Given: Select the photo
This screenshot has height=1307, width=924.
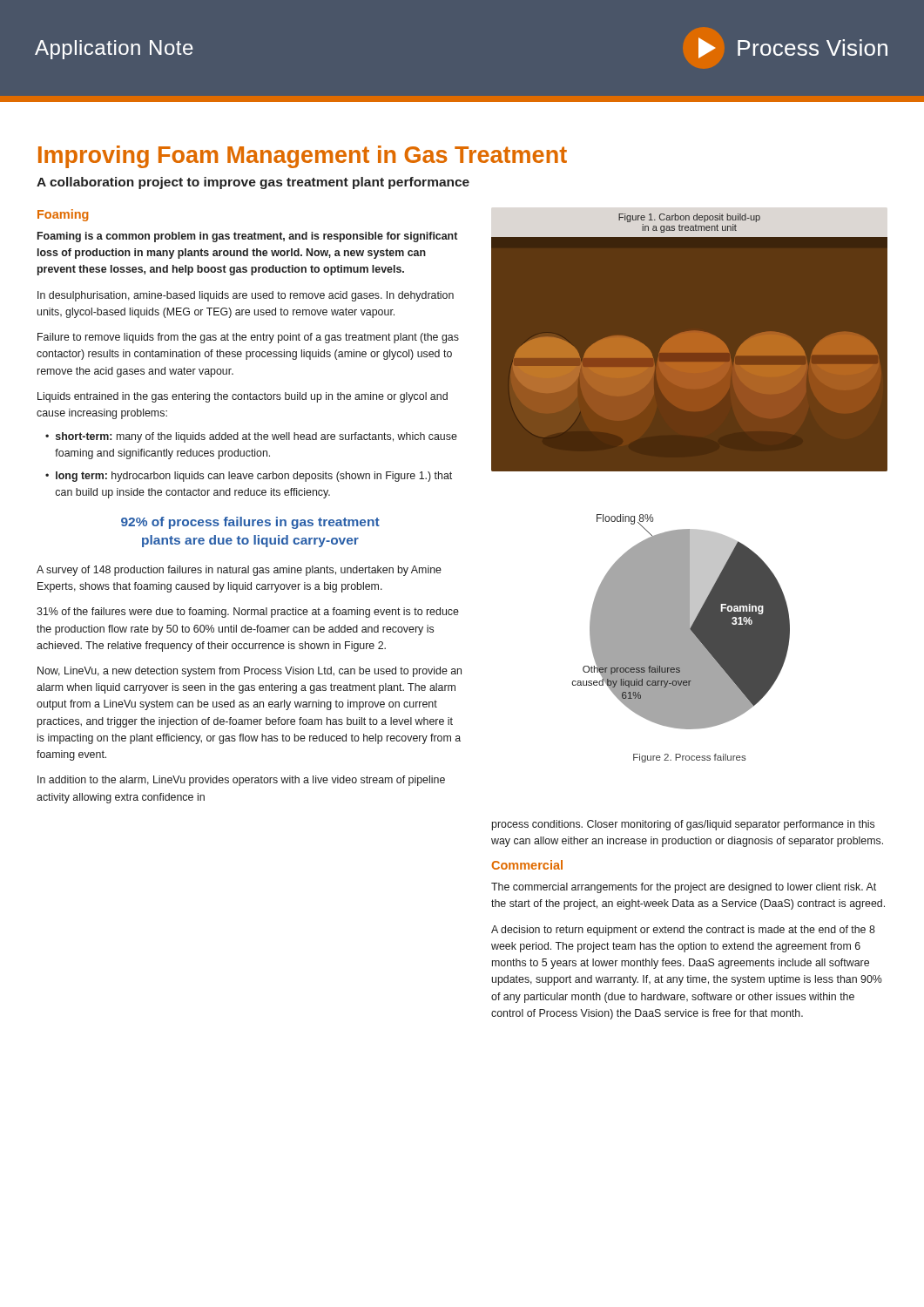Looking at the screenshot, I should pyautogui.click(x=689, y=340).
